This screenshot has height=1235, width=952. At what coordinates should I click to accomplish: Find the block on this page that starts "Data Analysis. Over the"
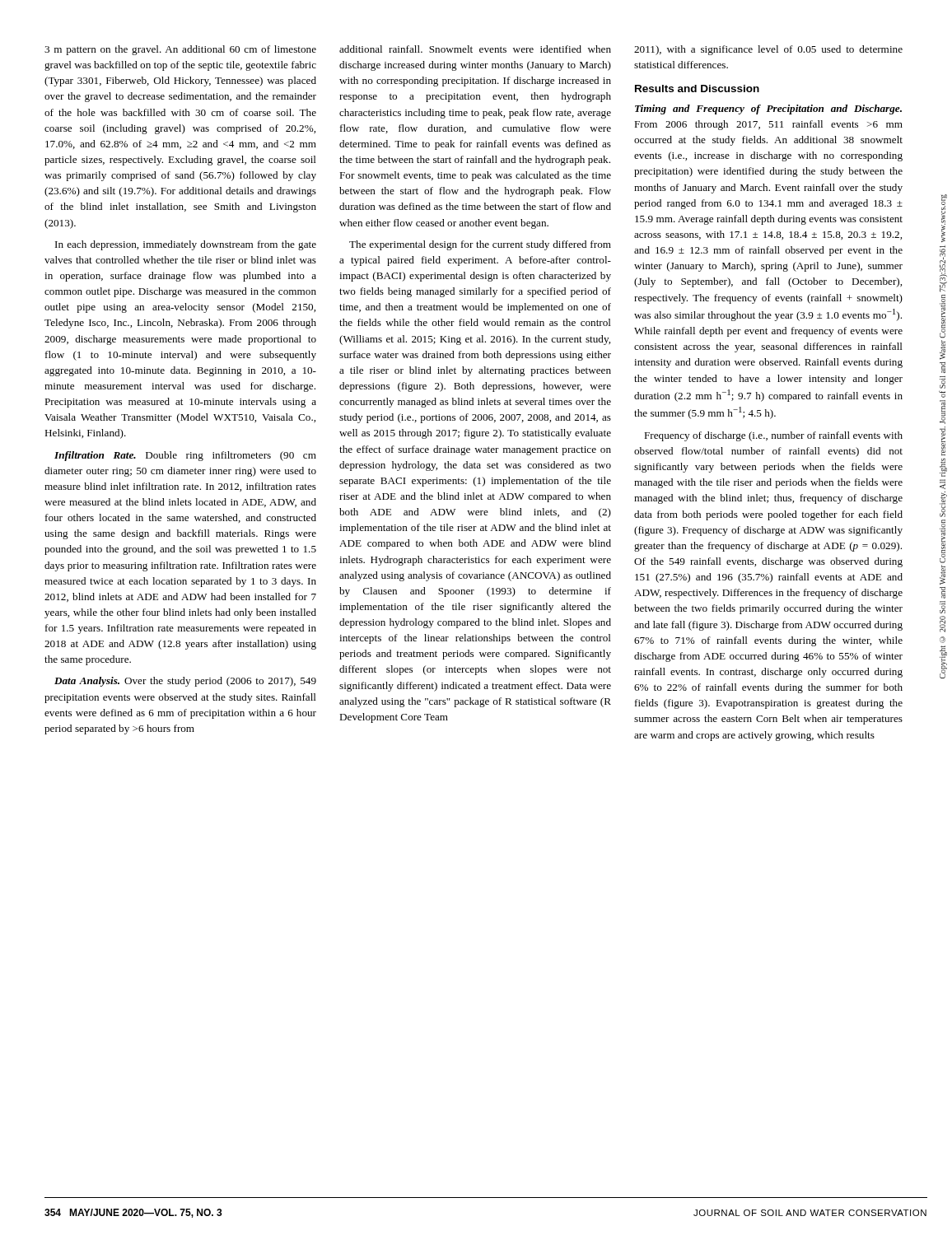click(180, 705)
